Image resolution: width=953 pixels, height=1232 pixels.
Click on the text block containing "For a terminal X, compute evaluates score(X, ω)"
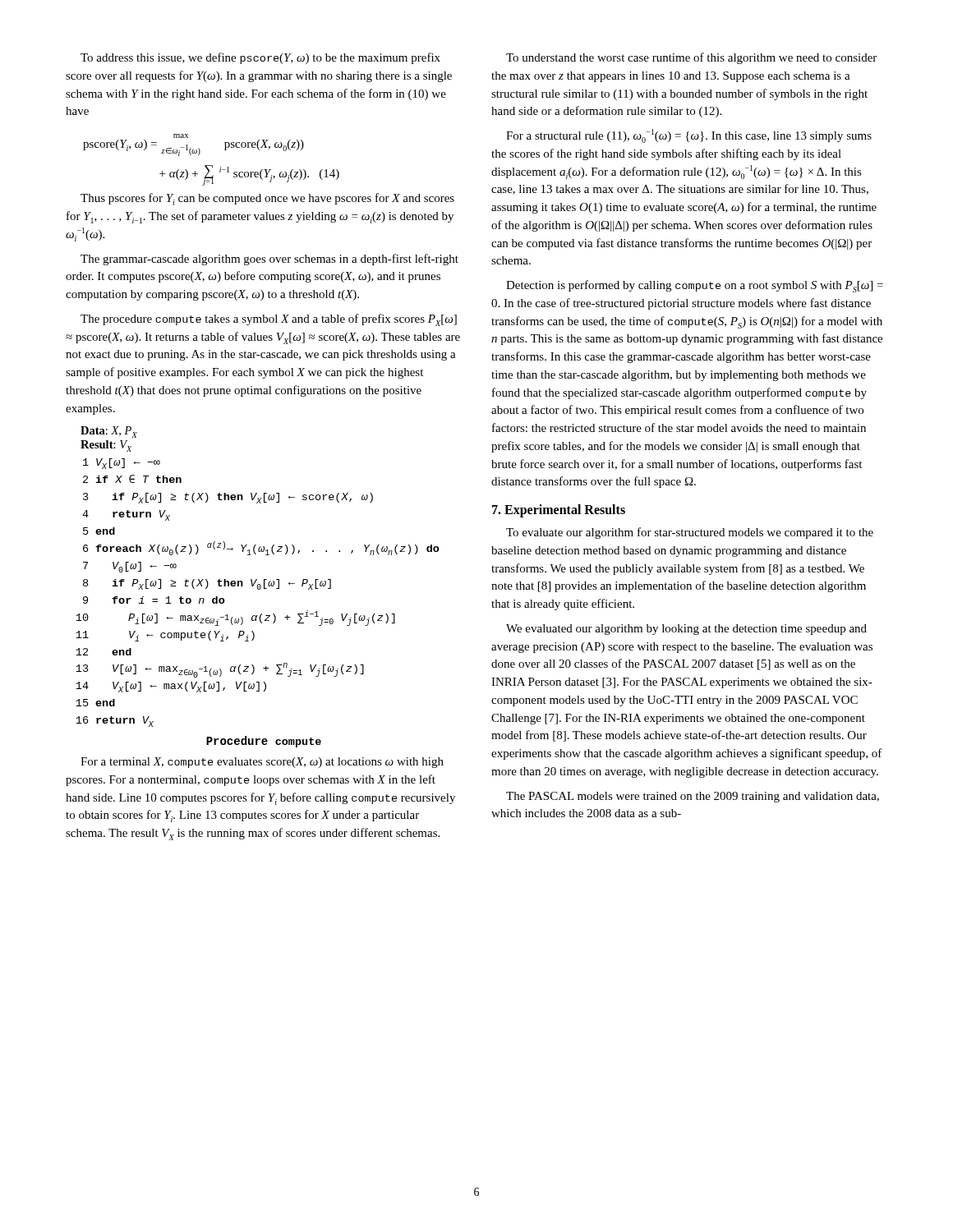(264, 798)
